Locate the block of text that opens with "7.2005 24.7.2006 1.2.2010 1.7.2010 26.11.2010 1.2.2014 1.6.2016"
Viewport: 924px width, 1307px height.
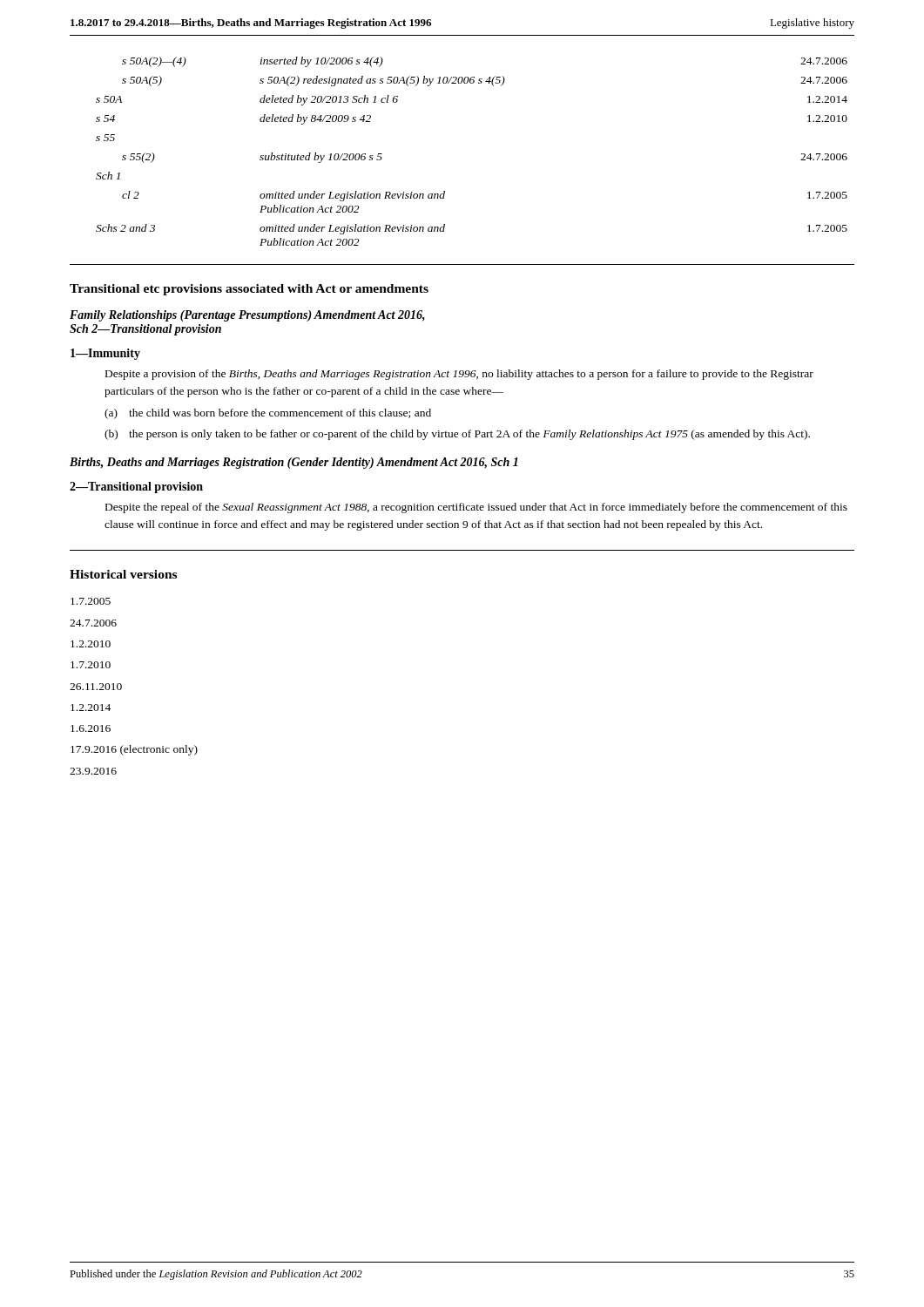91,601
